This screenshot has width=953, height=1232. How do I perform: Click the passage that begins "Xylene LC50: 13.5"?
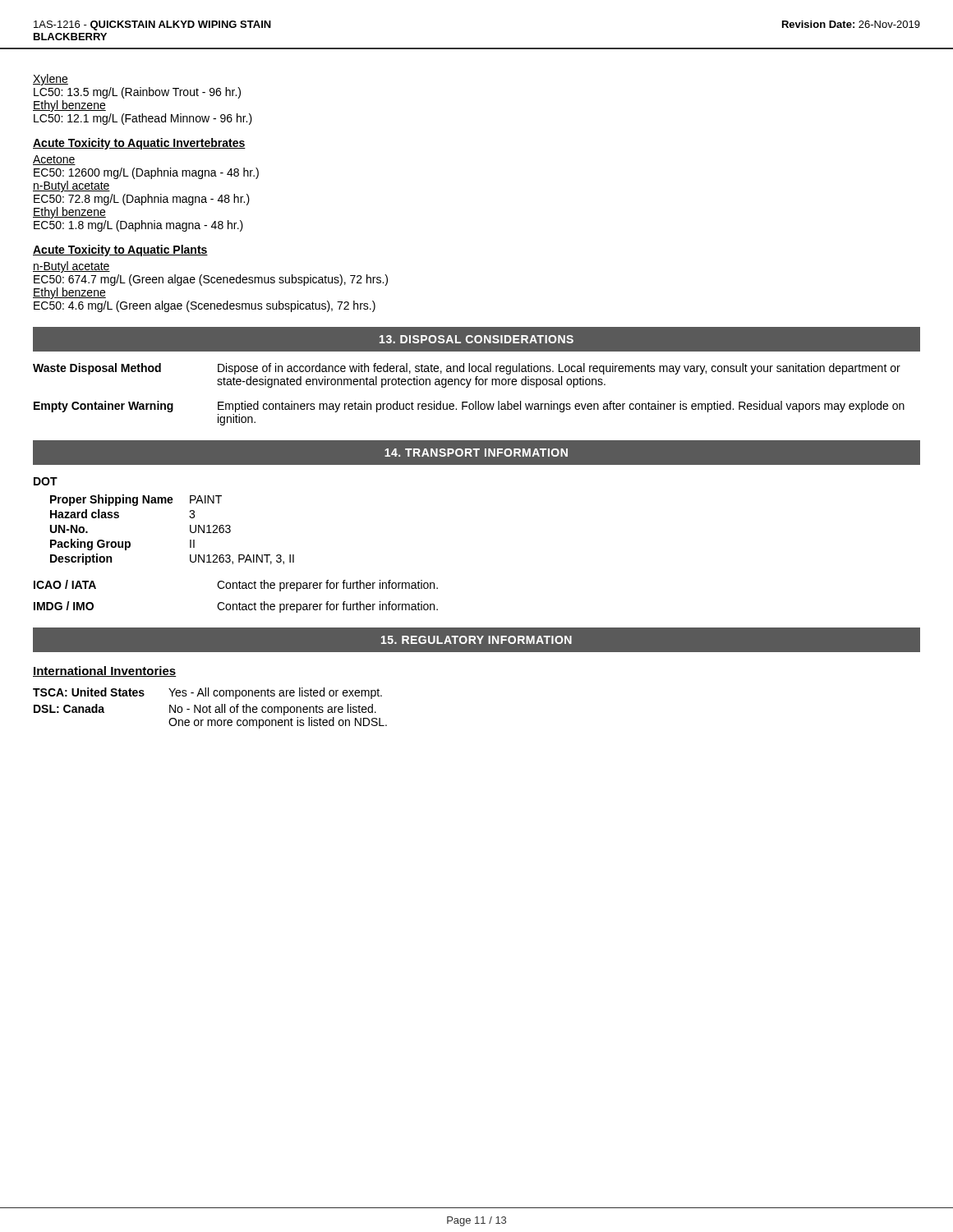143,99
